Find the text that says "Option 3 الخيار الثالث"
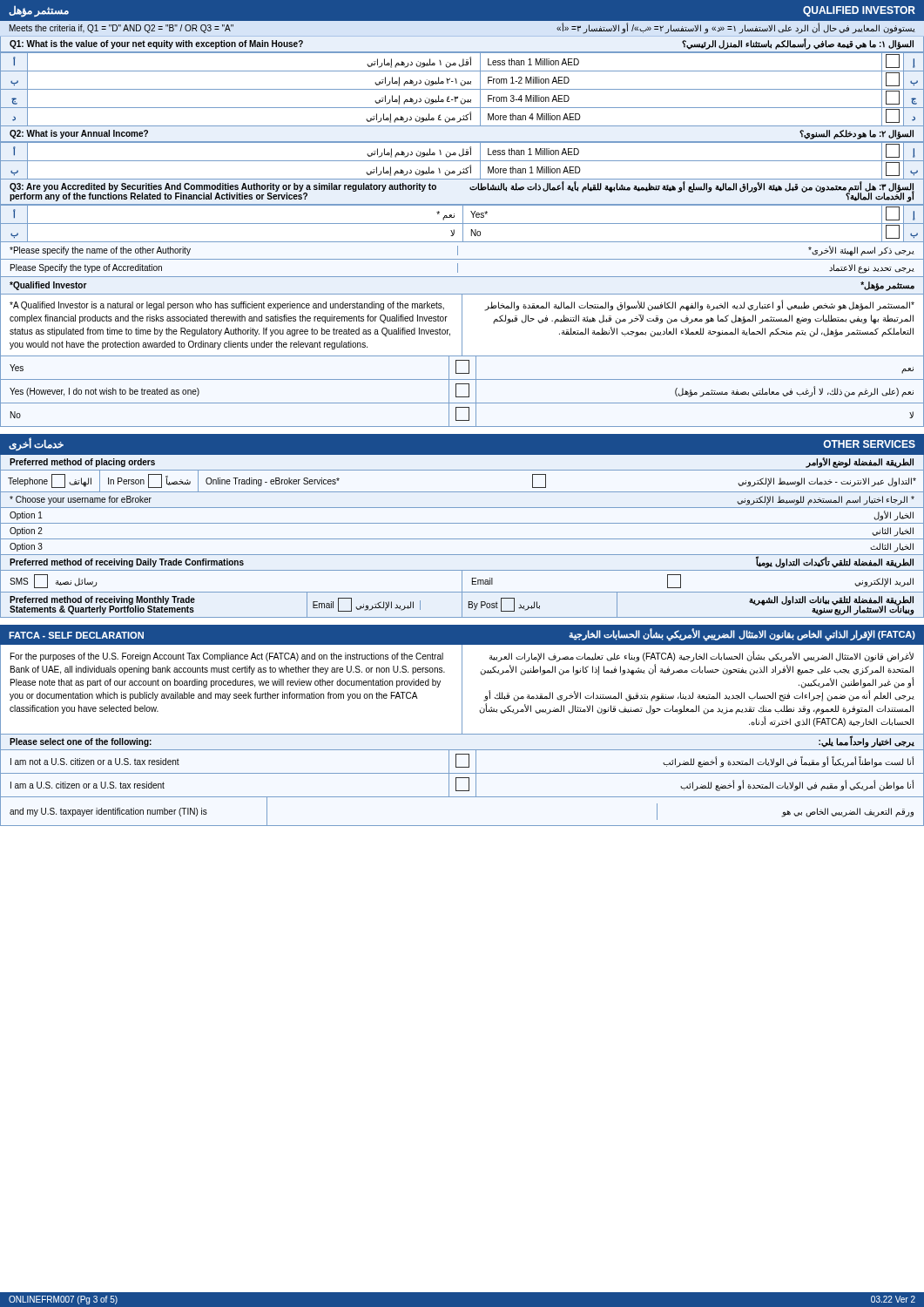924x1307 pixels. coord(462,547)
